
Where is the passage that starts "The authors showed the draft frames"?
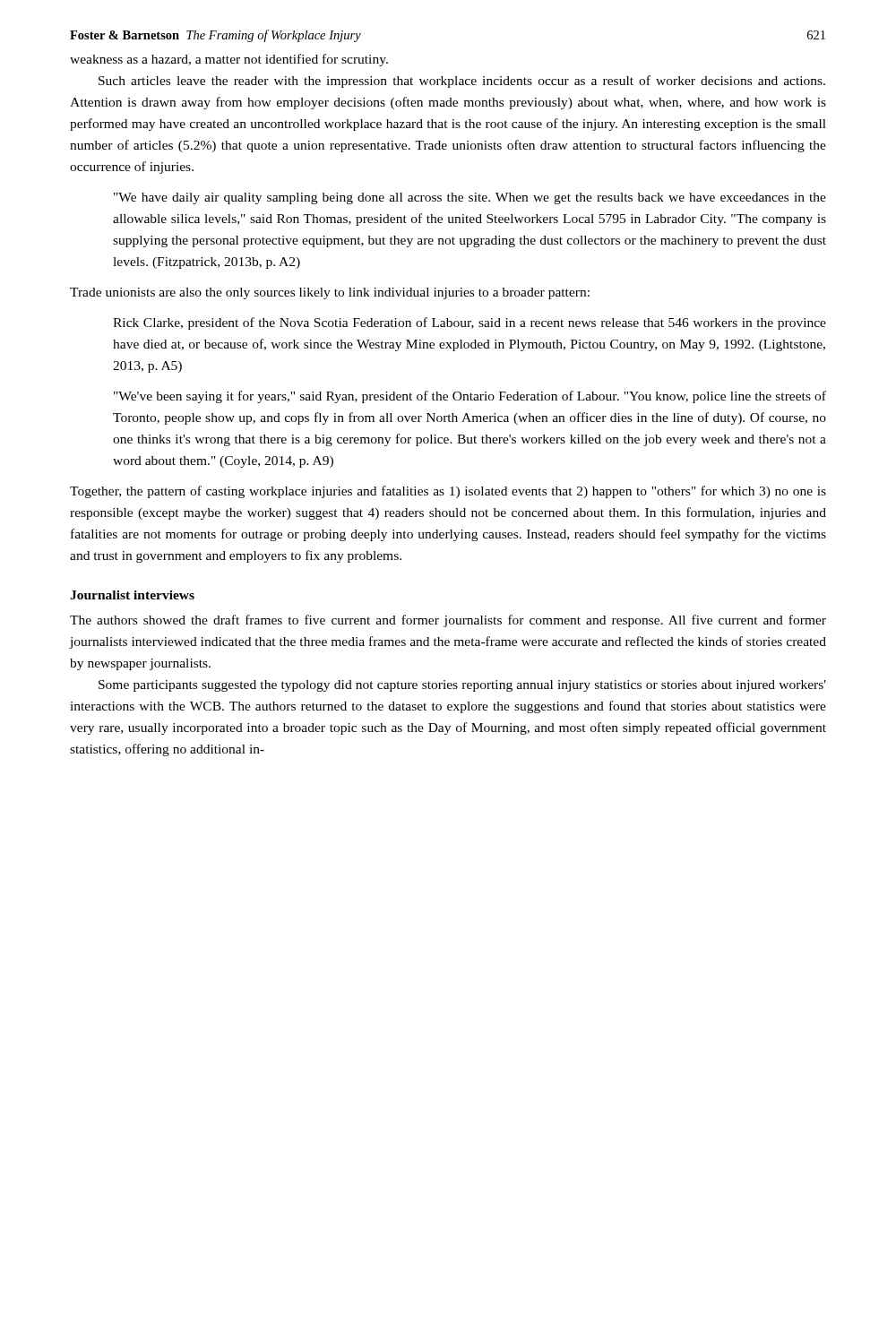[x=448, y=642]
